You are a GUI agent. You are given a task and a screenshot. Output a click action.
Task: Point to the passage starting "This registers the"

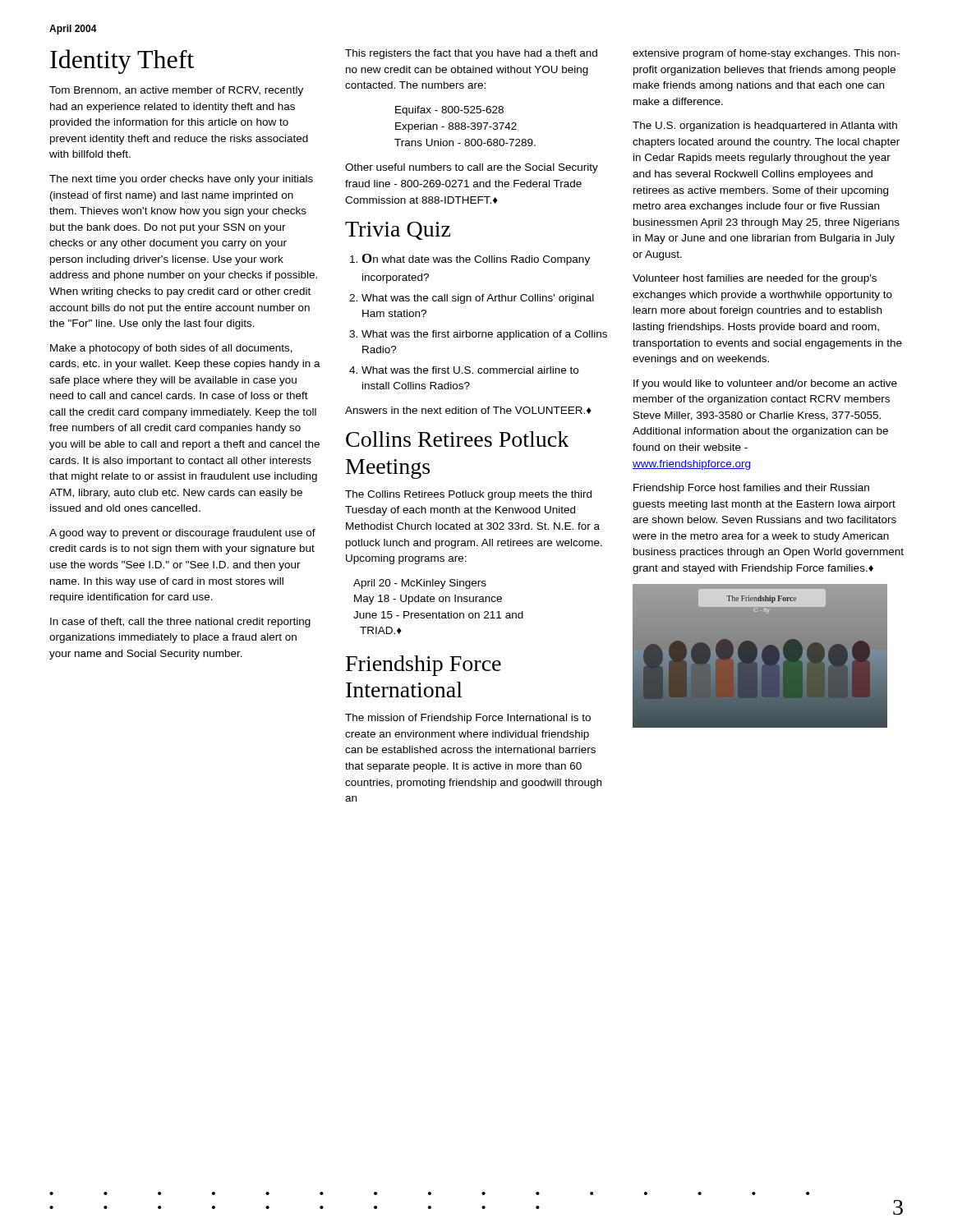click(x=476, y=127)
